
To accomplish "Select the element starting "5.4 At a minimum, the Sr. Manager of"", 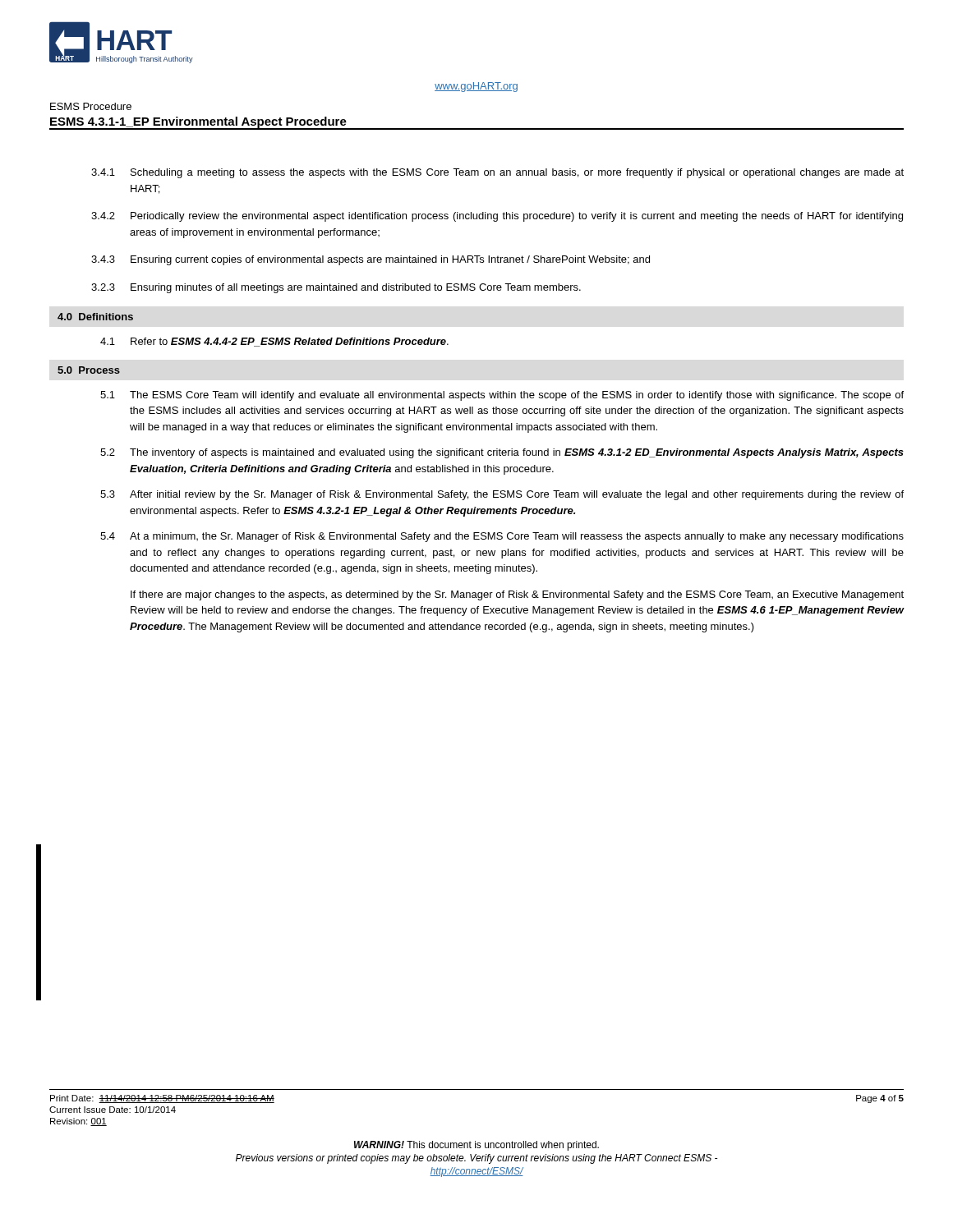I will point(476,581).
